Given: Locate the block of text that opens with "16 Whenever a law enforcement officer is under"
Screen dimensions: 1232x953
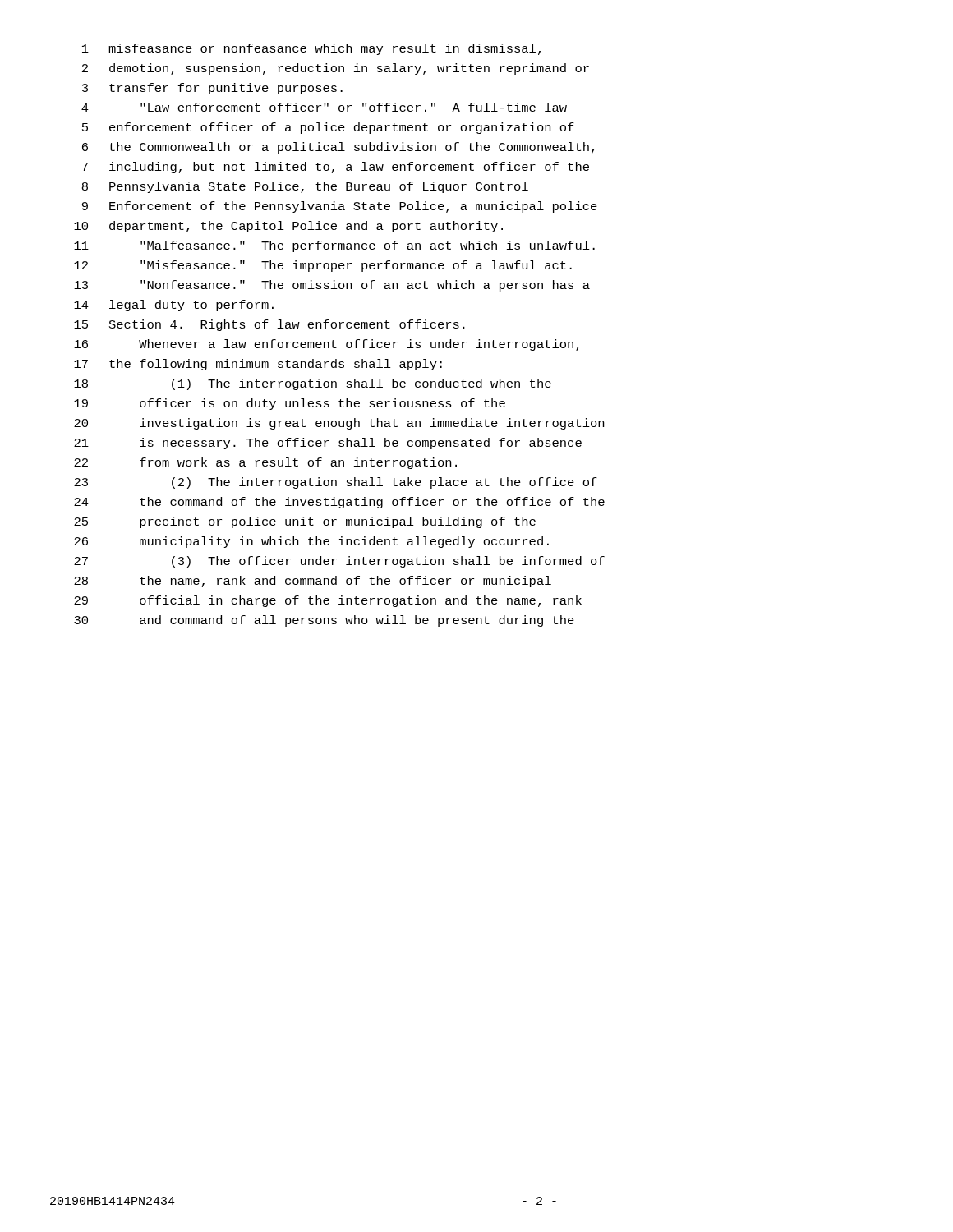Looking at the screenshot, I should pyautogui.click(x=476, y=345).
